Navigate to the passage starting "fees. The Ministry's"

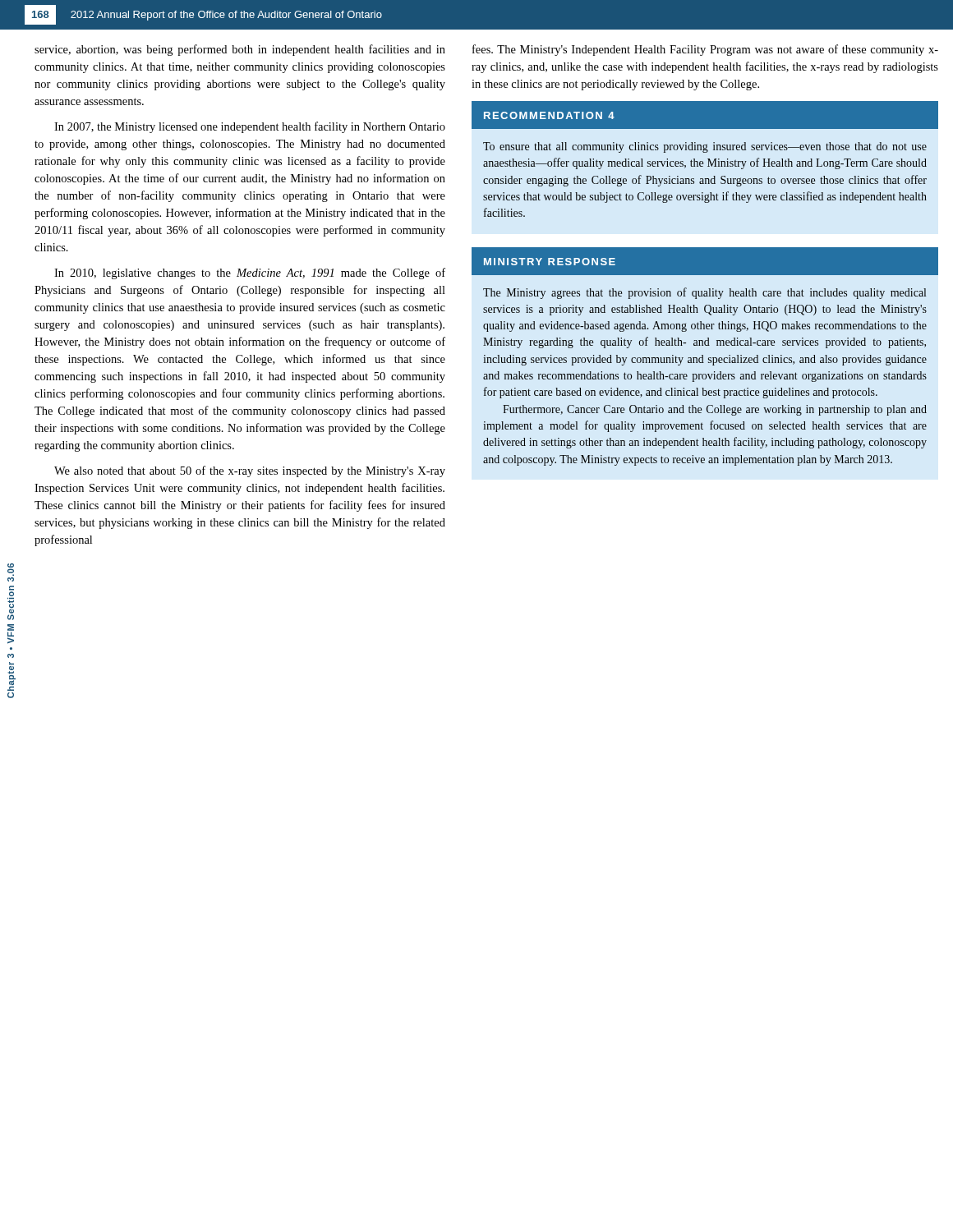point(705,67)
